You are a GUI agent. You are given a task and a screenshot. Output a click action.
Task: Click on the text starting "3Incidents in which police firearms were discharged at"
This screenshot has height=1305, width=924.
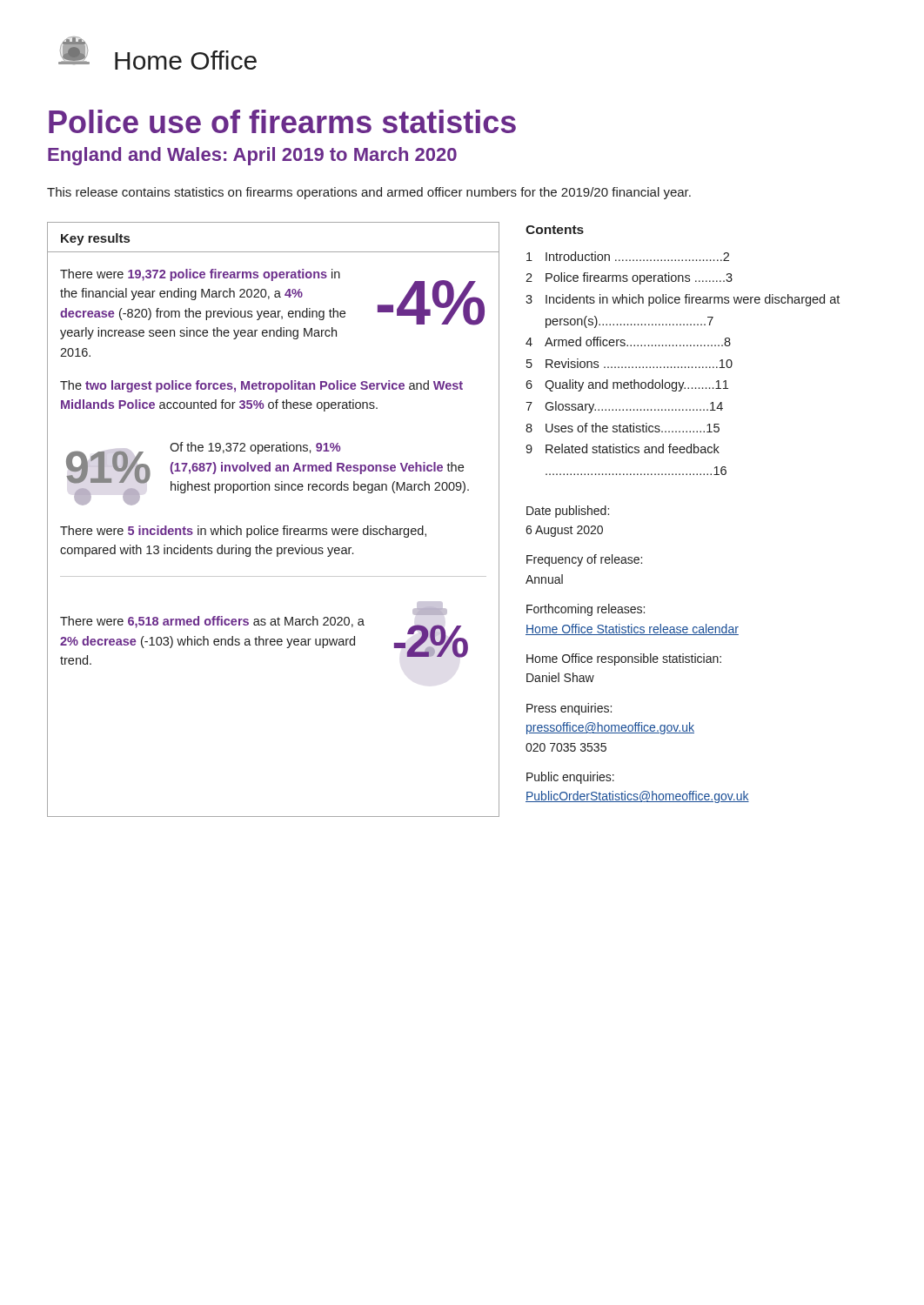click(x=701, y=310)
